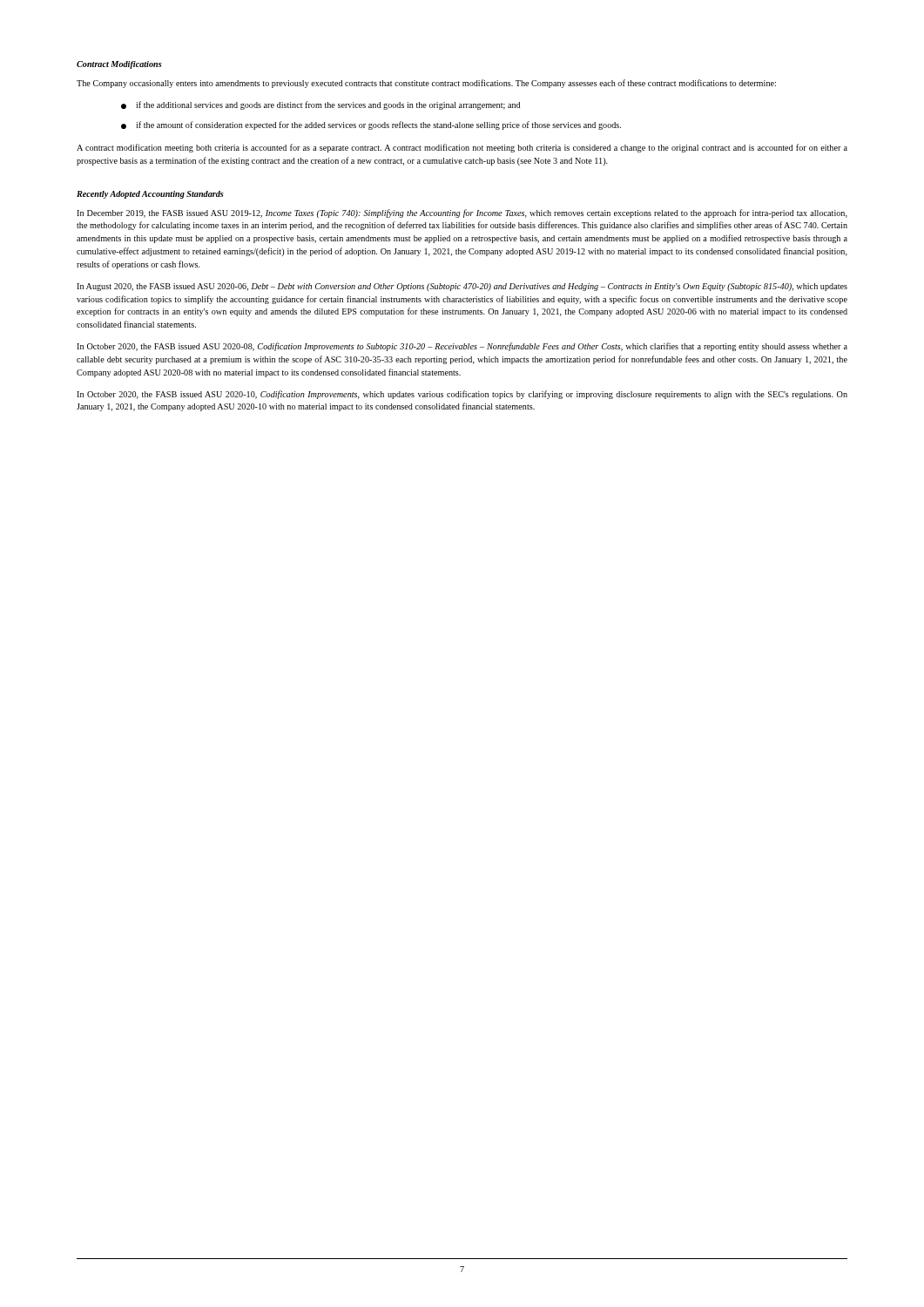The width and height of the screenshot is (924, 1307).
Task: Click the passage that begins "In August 2020, the FASB issued ASU"
Action: (x=462, y=306)
